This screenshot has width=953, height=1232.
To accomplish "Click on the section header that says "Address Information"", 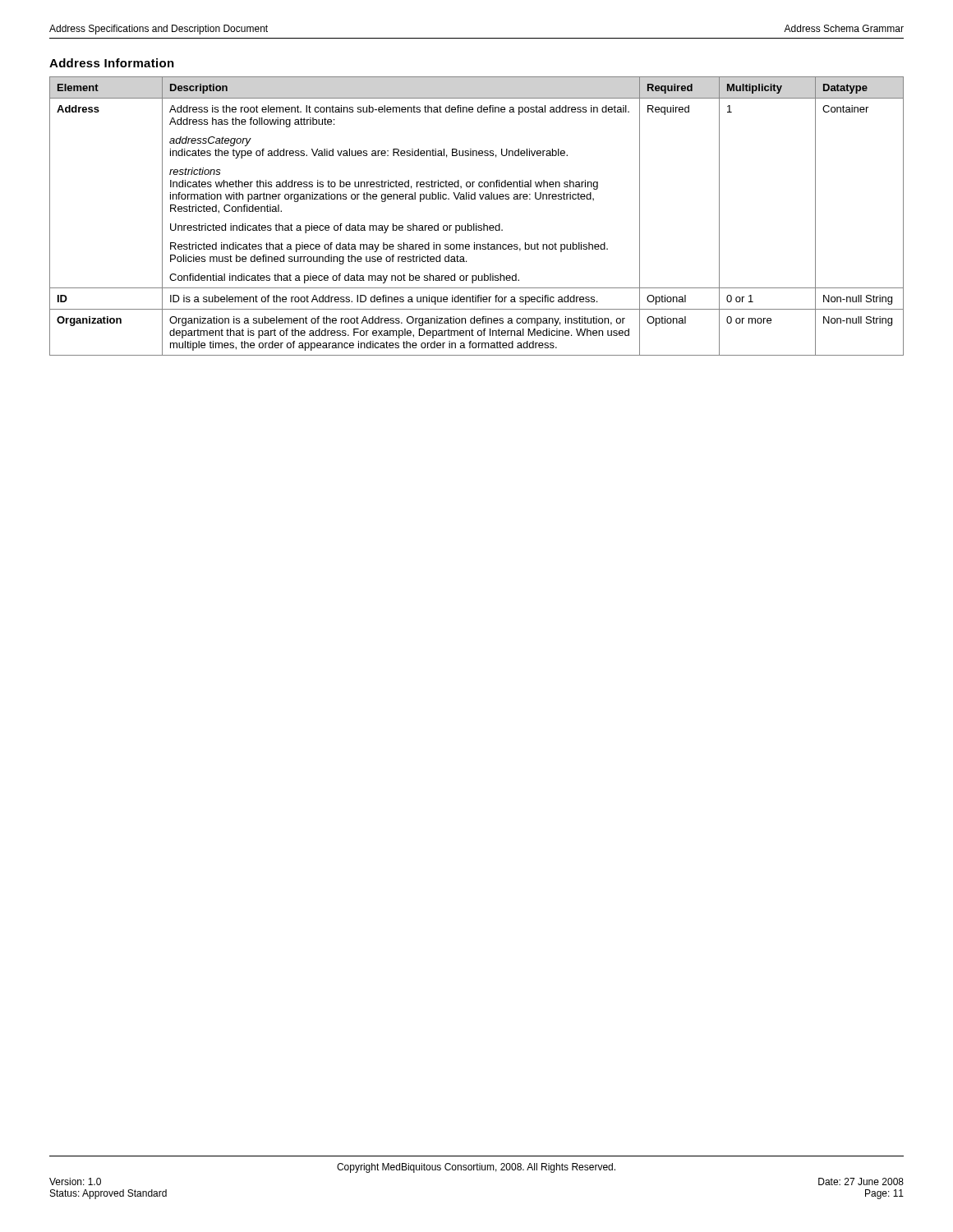I will [x=112, y=63].
